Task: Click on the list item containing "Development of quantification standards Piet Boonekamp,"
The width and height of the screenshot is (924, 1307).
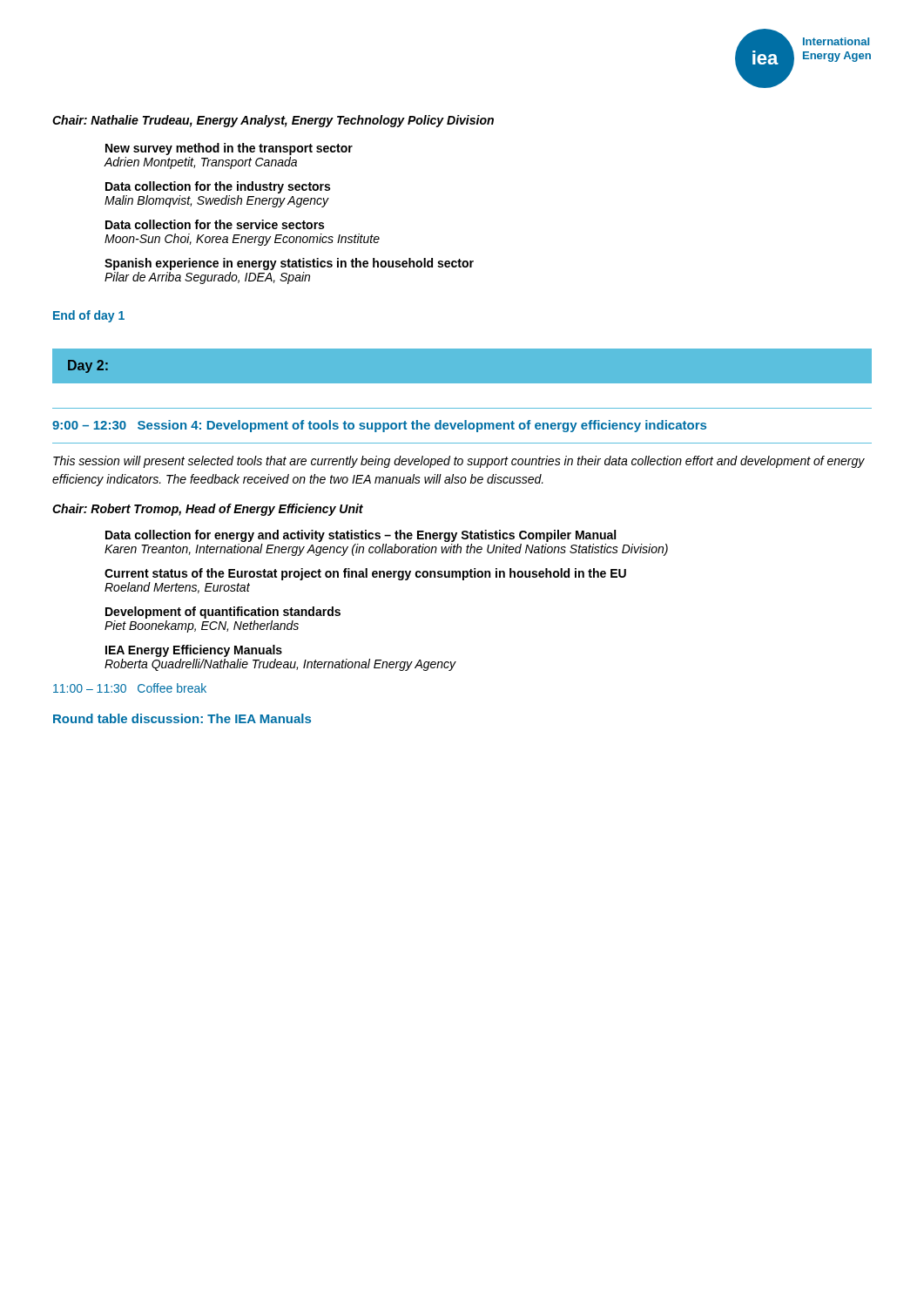Action: pyautogui.click(x=223, y=613)
